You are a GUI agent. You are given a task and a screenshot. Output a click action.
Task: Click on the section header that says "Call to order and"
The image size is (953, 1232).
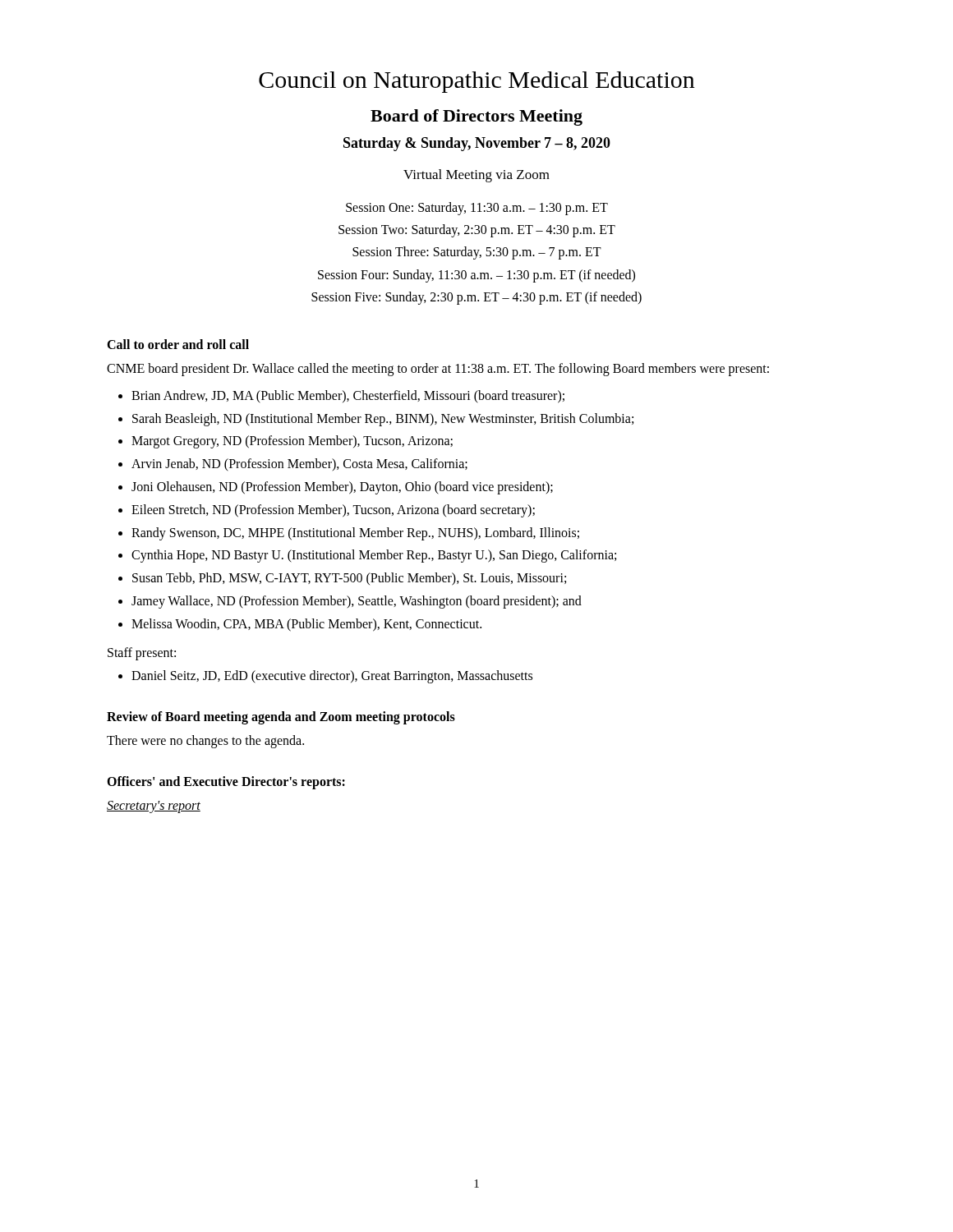tap(178, 345)
